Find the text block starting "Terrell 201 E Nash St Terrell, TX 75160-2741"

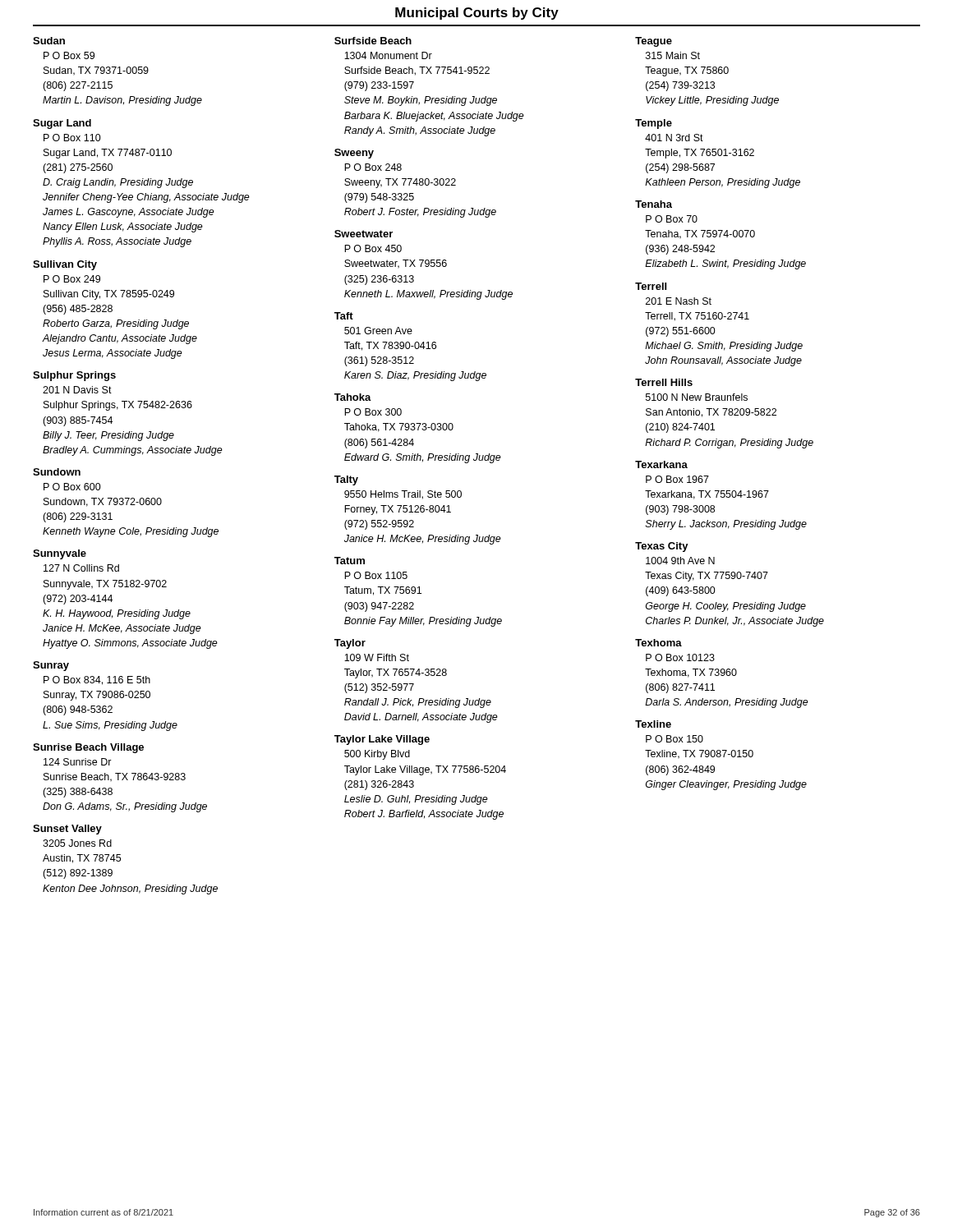point(651,286)
